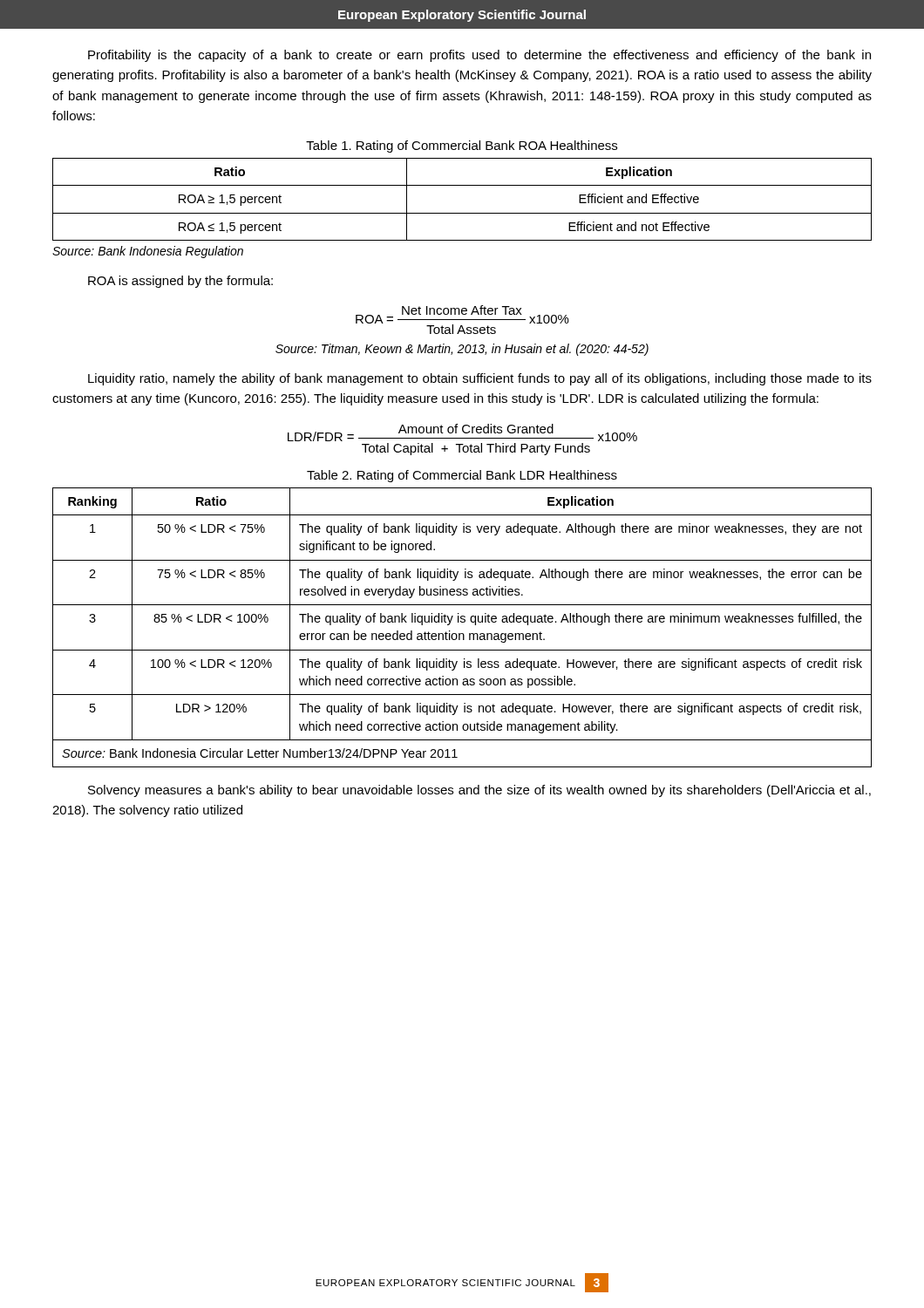This screenshot has width=924, height=1308.
Task: Find the formula that reads "LDR/FDR = Amount of Credits Granted"
Action: 462,438
